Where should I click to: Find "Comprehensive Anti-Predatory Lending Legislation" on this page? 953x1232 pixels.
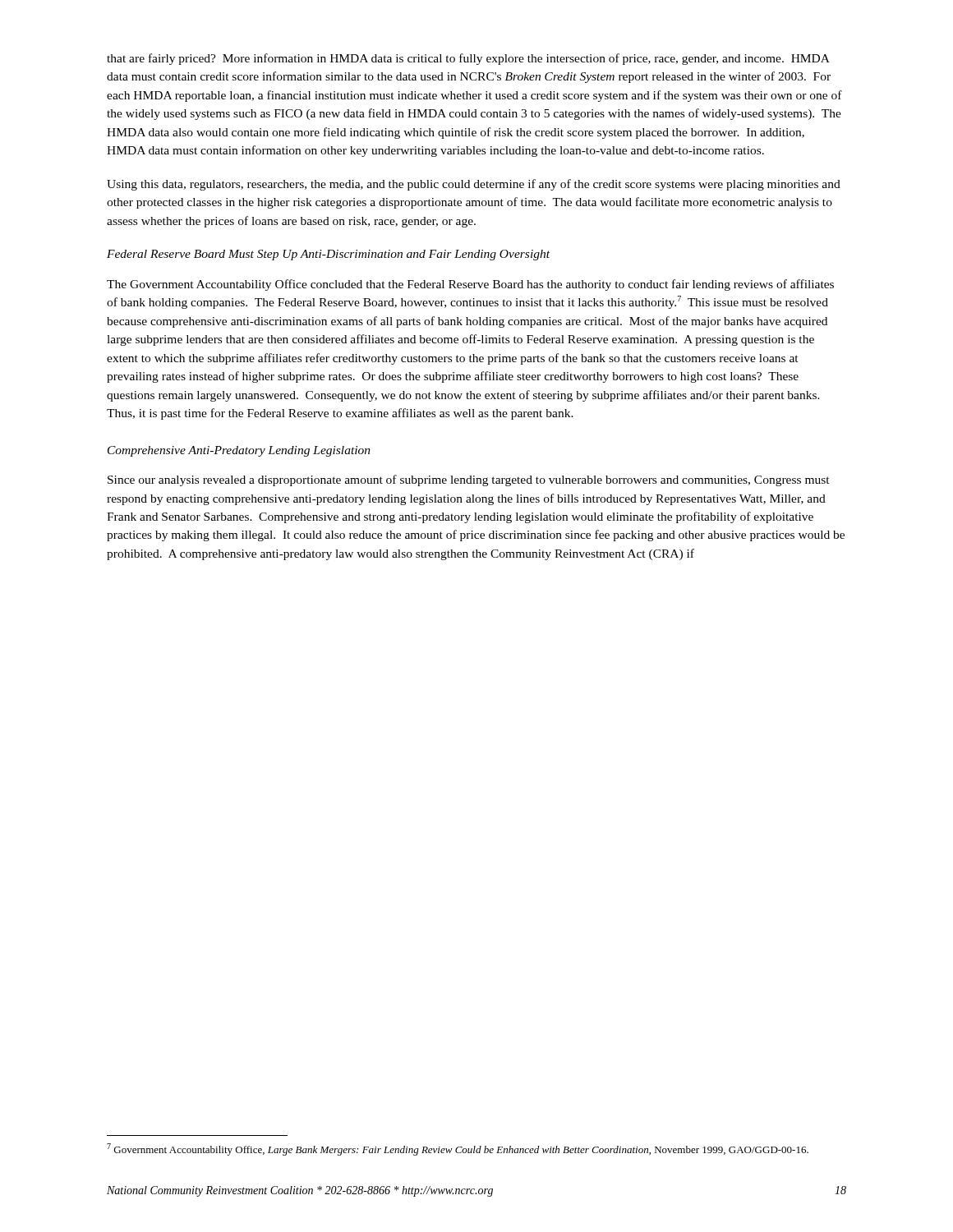point(239,449)
